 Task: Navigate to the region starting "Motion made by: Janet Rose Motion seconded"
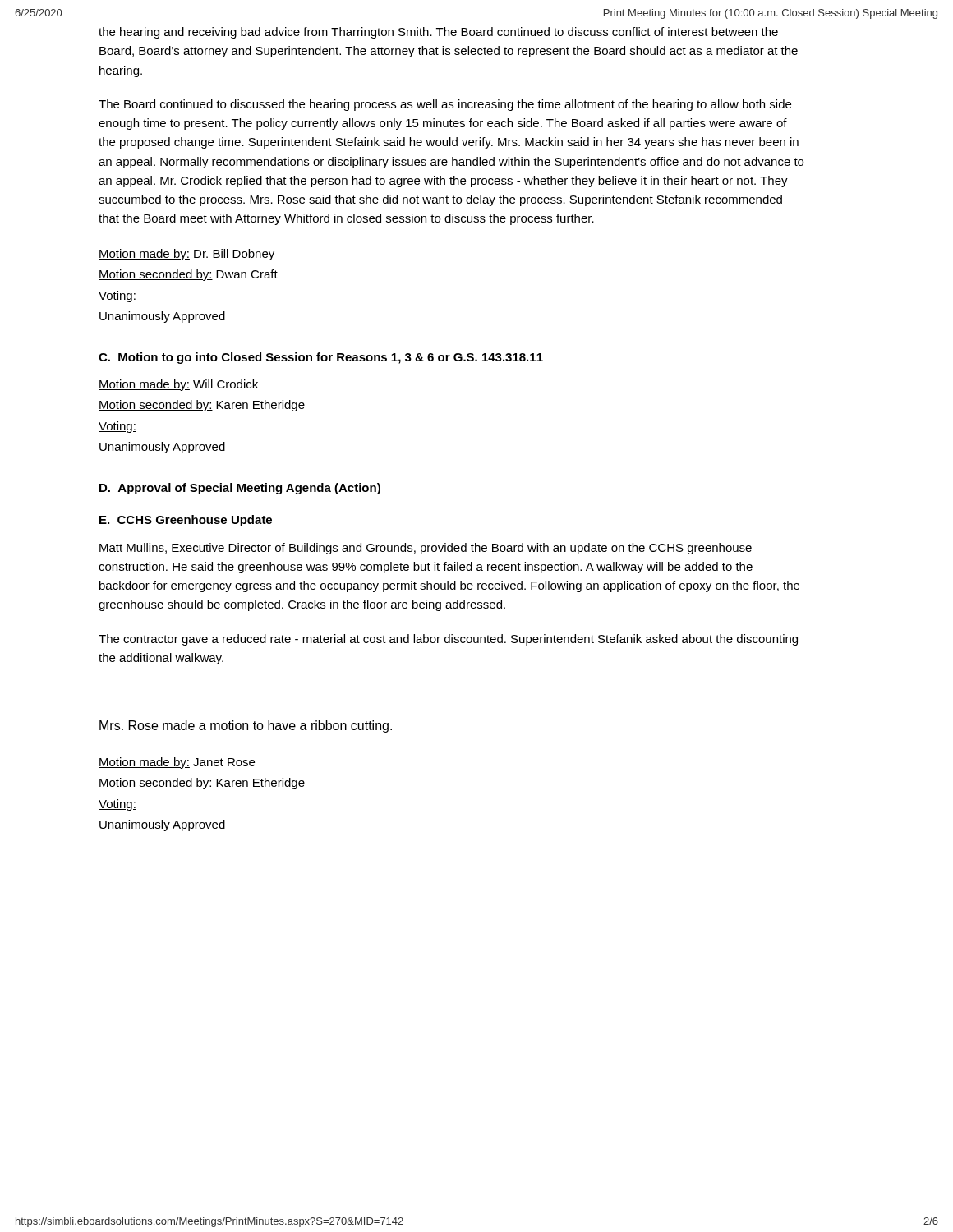(202, 793)
